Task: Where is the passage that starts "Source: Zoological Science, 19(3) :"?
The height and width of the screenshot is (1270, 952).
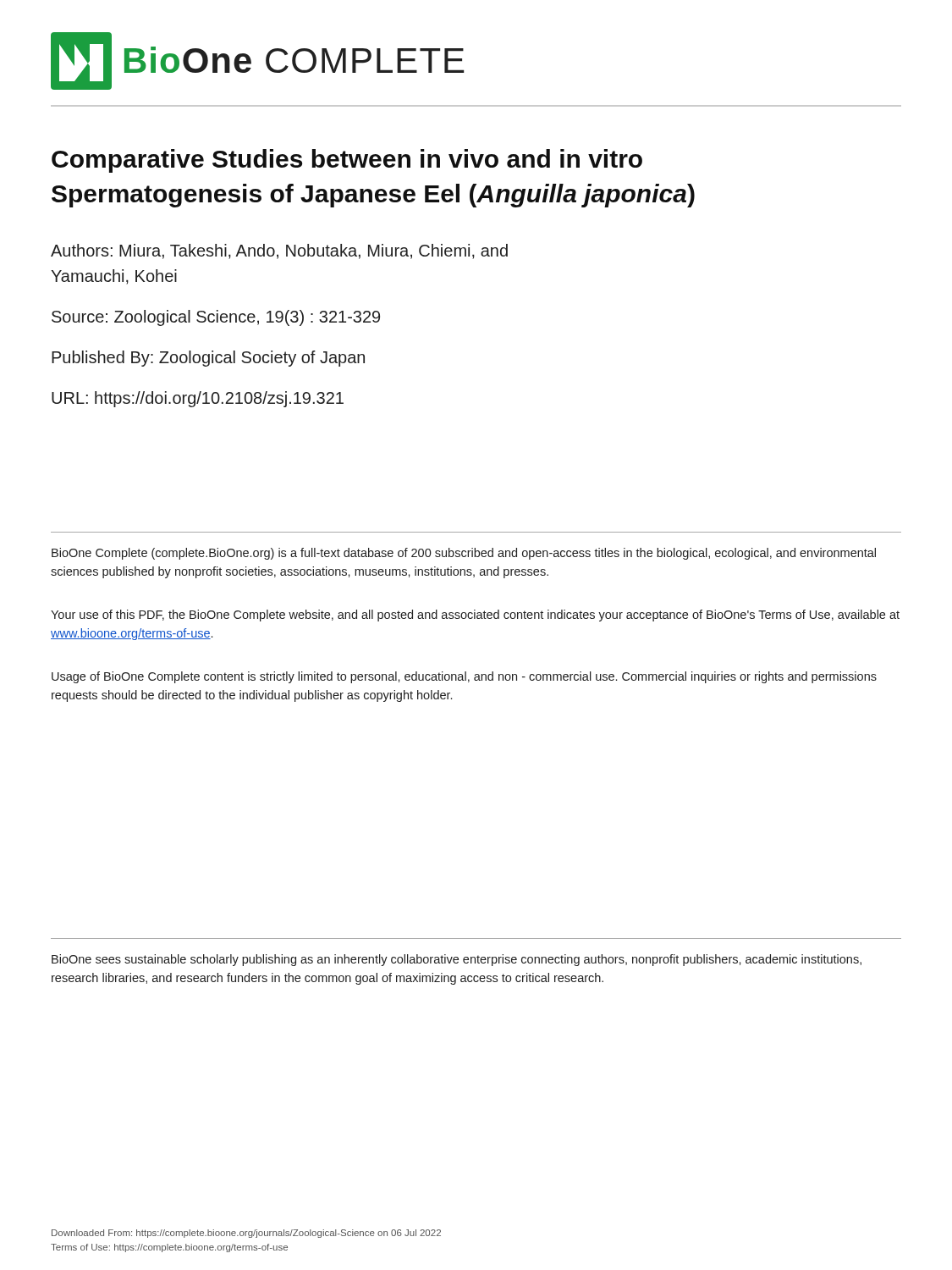Action: 216,317
